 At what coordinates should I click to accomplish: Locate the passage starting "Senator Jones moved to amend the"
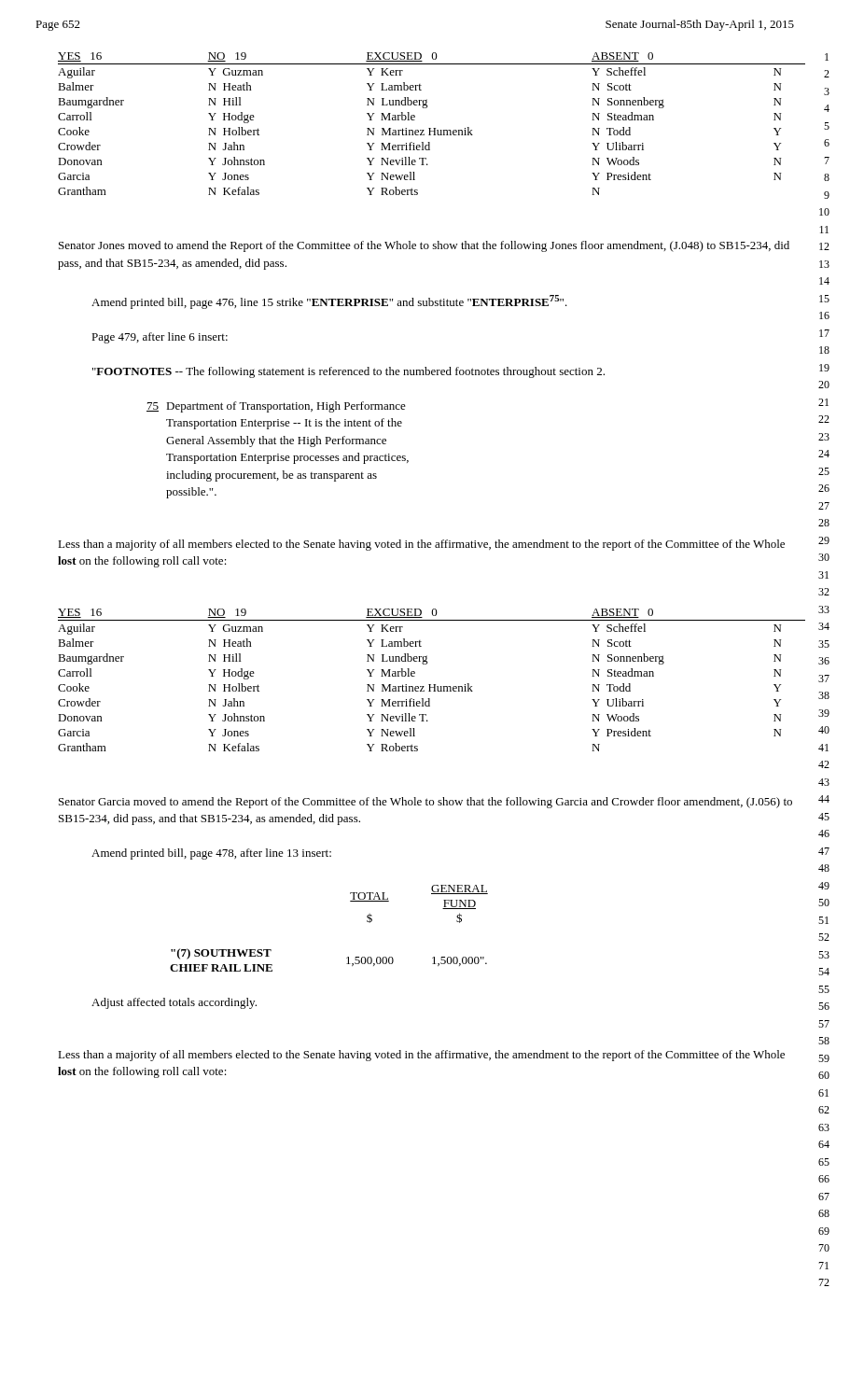(424, 254)
